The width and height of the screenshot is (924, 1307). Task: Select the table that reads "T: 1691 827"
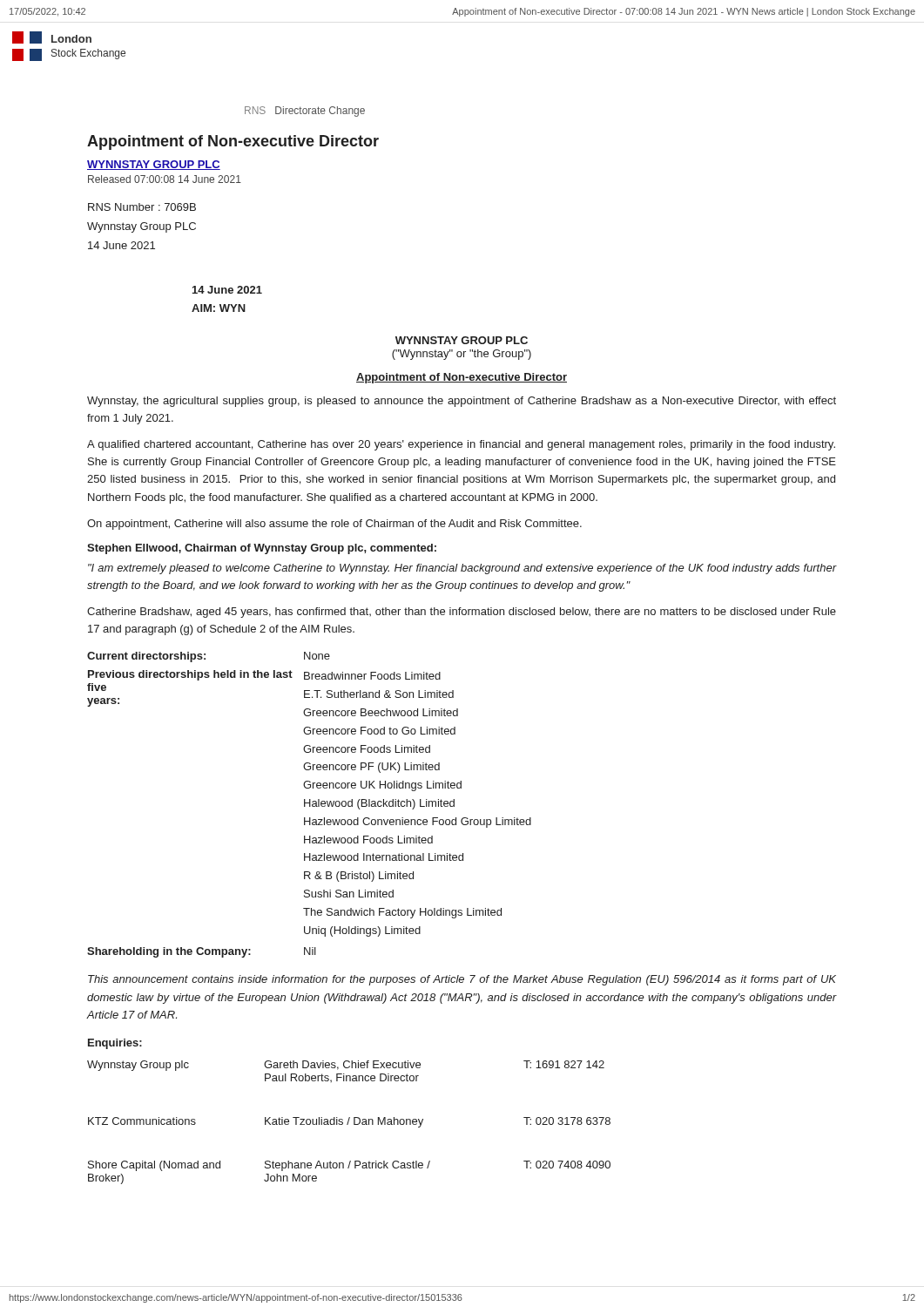point(462,1112)
